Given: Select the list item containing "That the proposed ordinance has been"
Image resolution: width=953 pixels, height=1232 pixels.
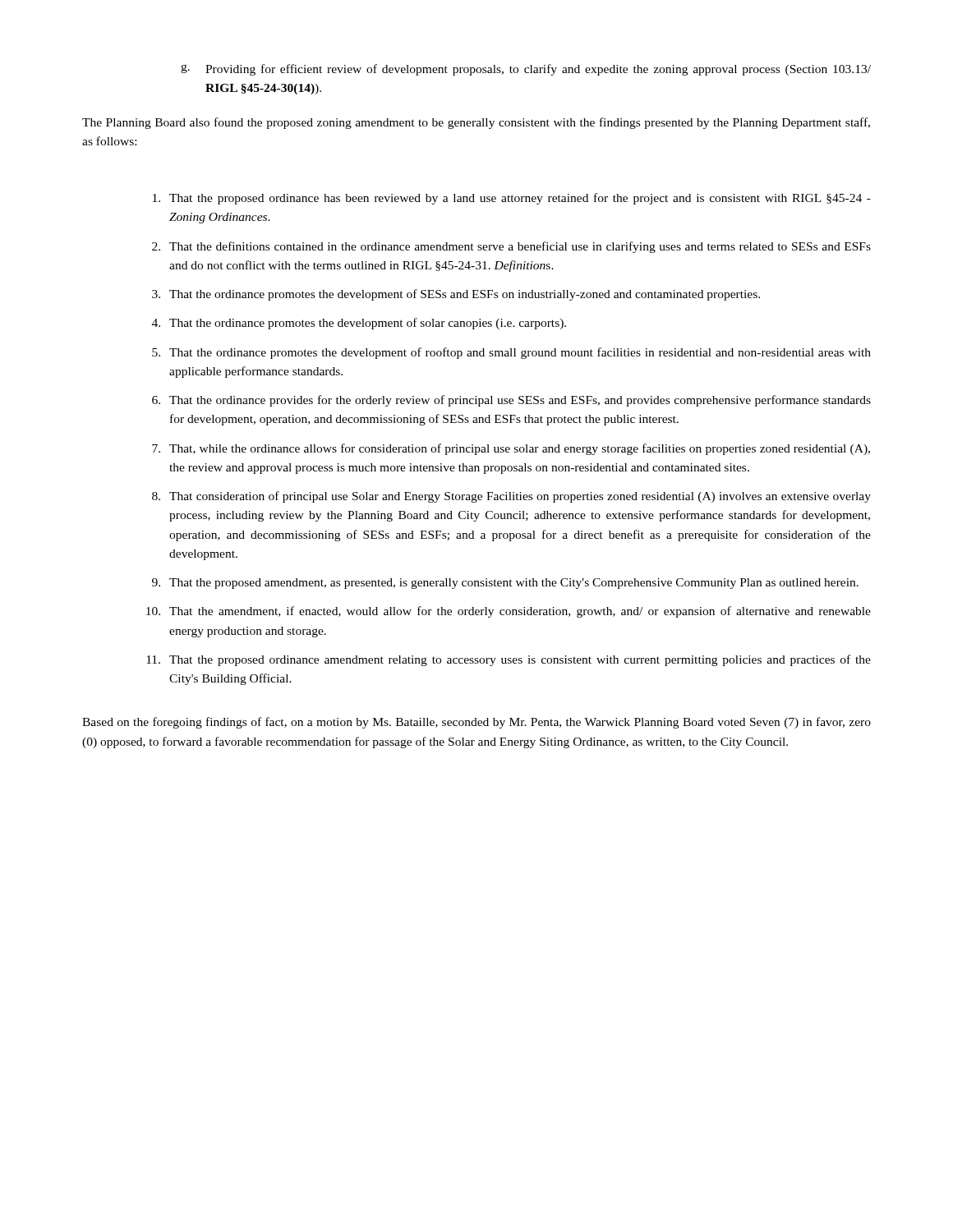Looking at the screenshot, I should (501, 207).
